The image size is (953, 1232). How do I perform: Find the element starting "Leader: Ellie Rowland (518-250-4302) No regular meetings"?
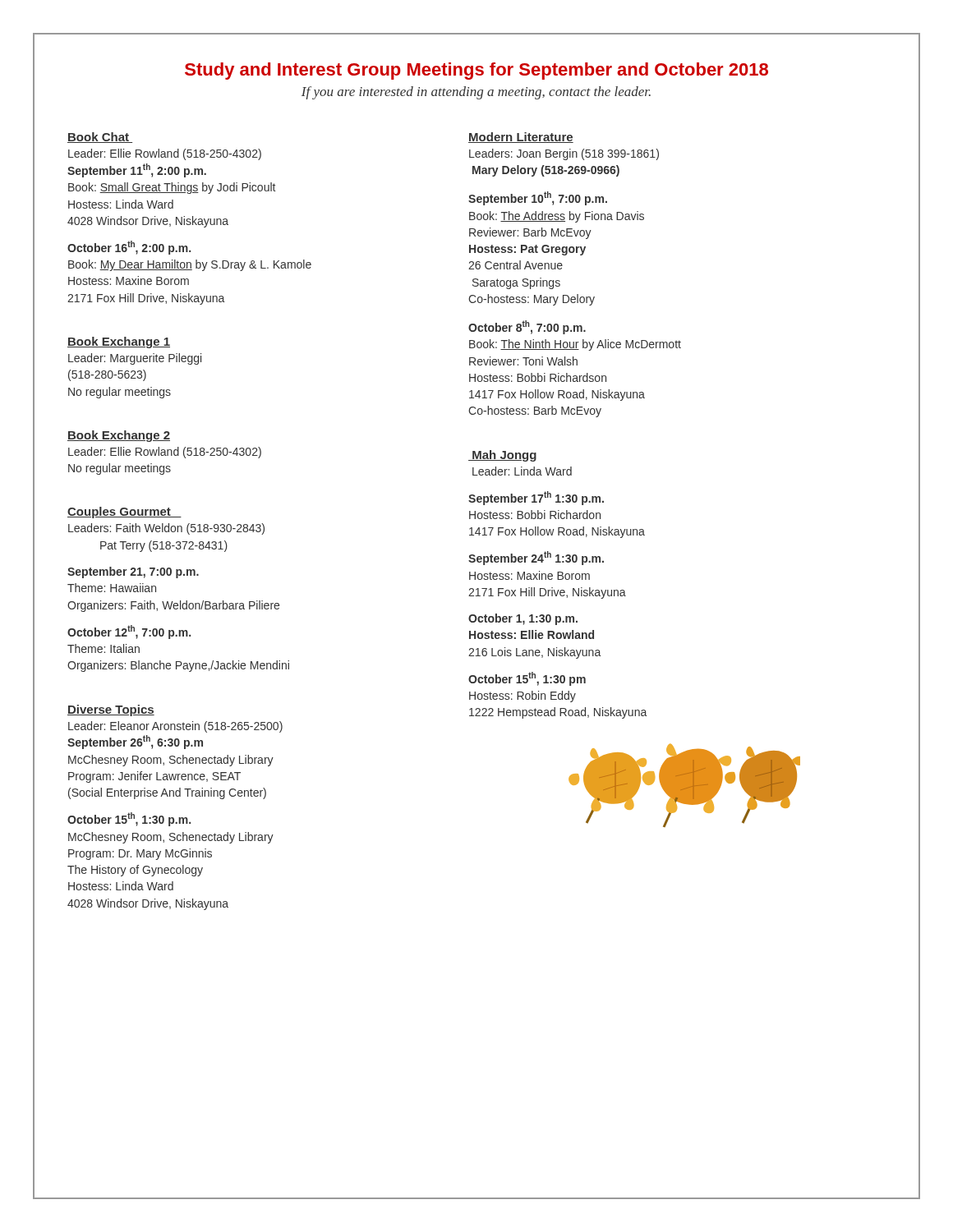click(x=165, y=460)
